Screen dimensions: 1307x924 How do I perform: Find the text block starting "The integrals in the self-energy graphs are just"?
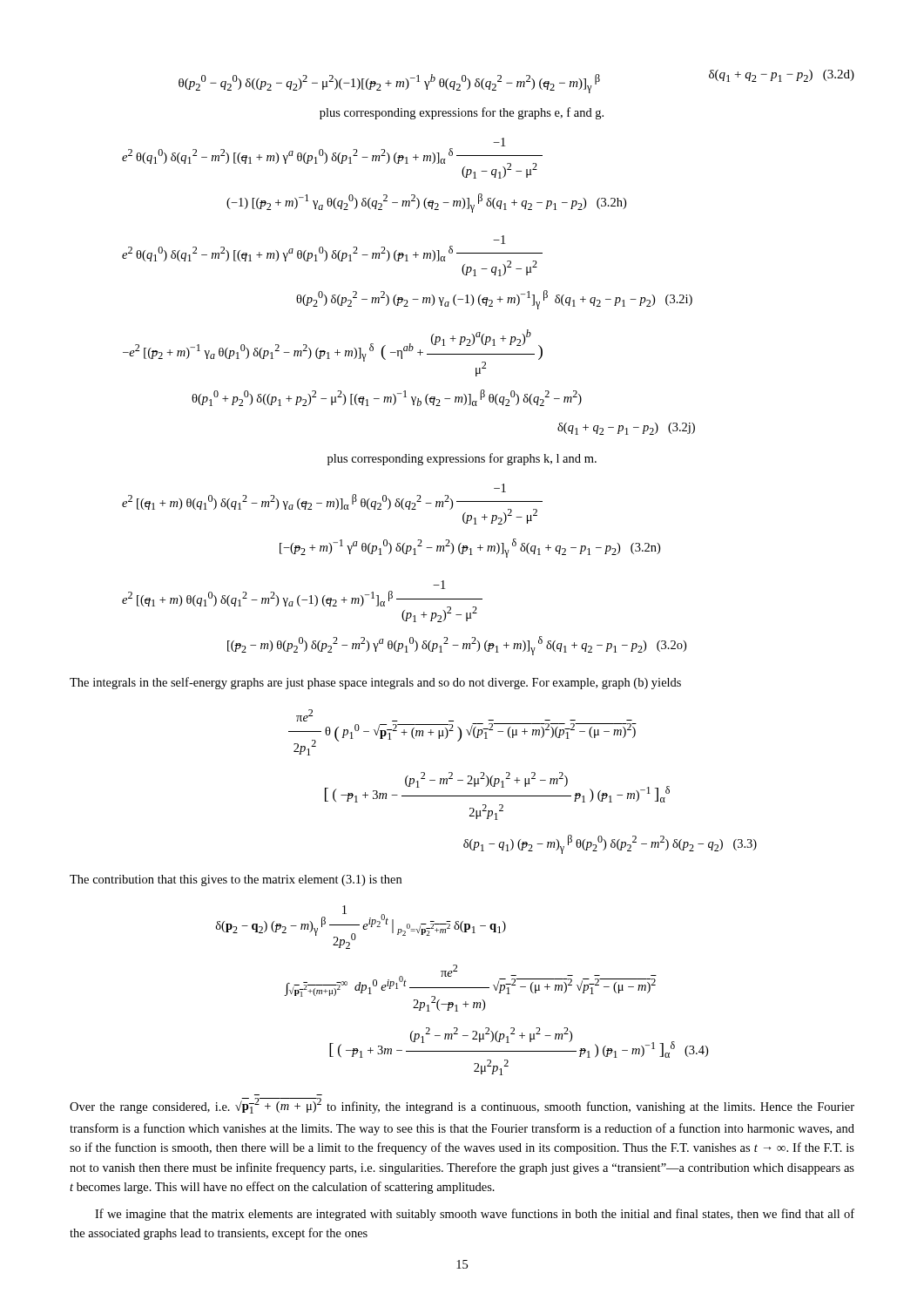coord(376,682)
